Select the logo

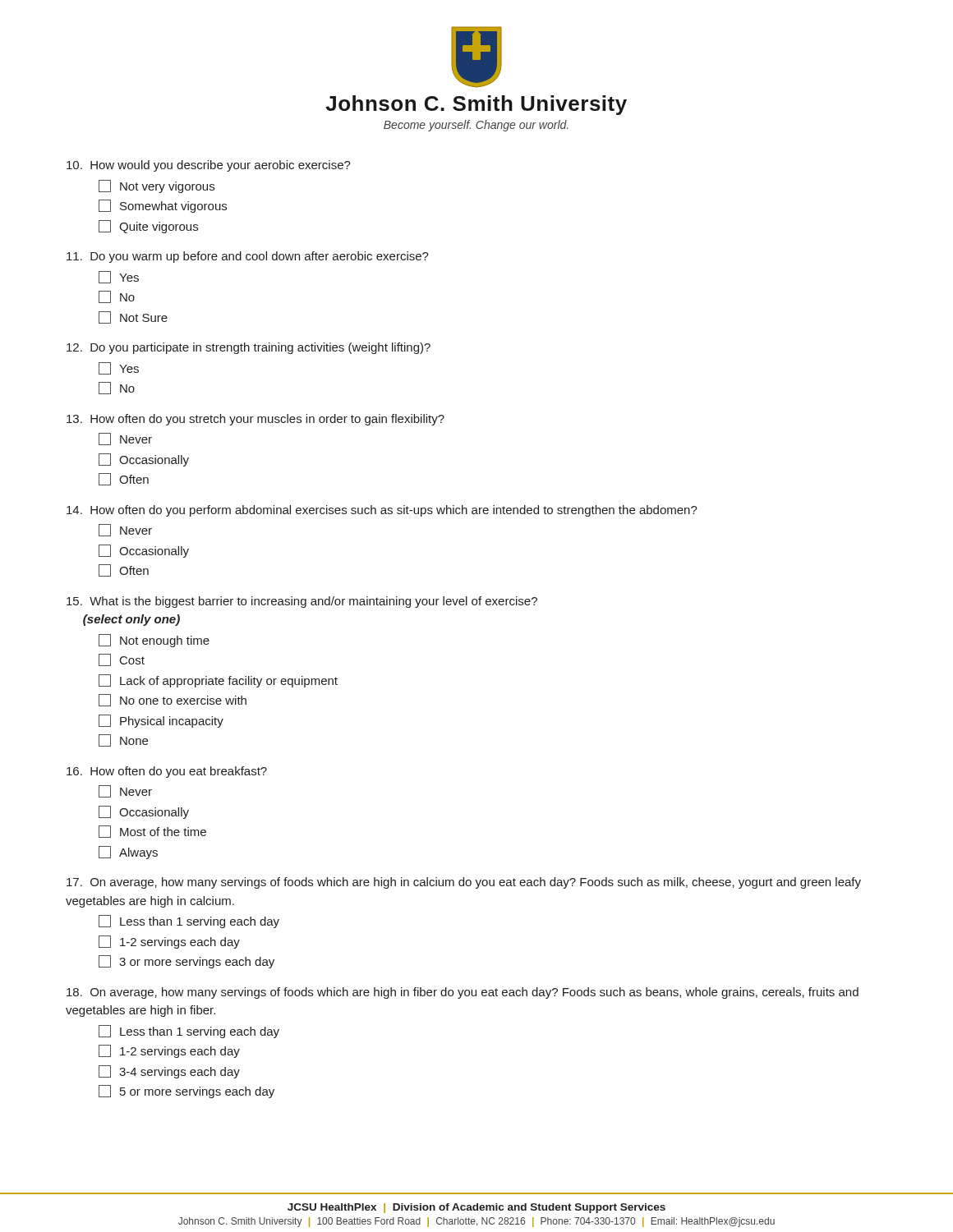476,70
